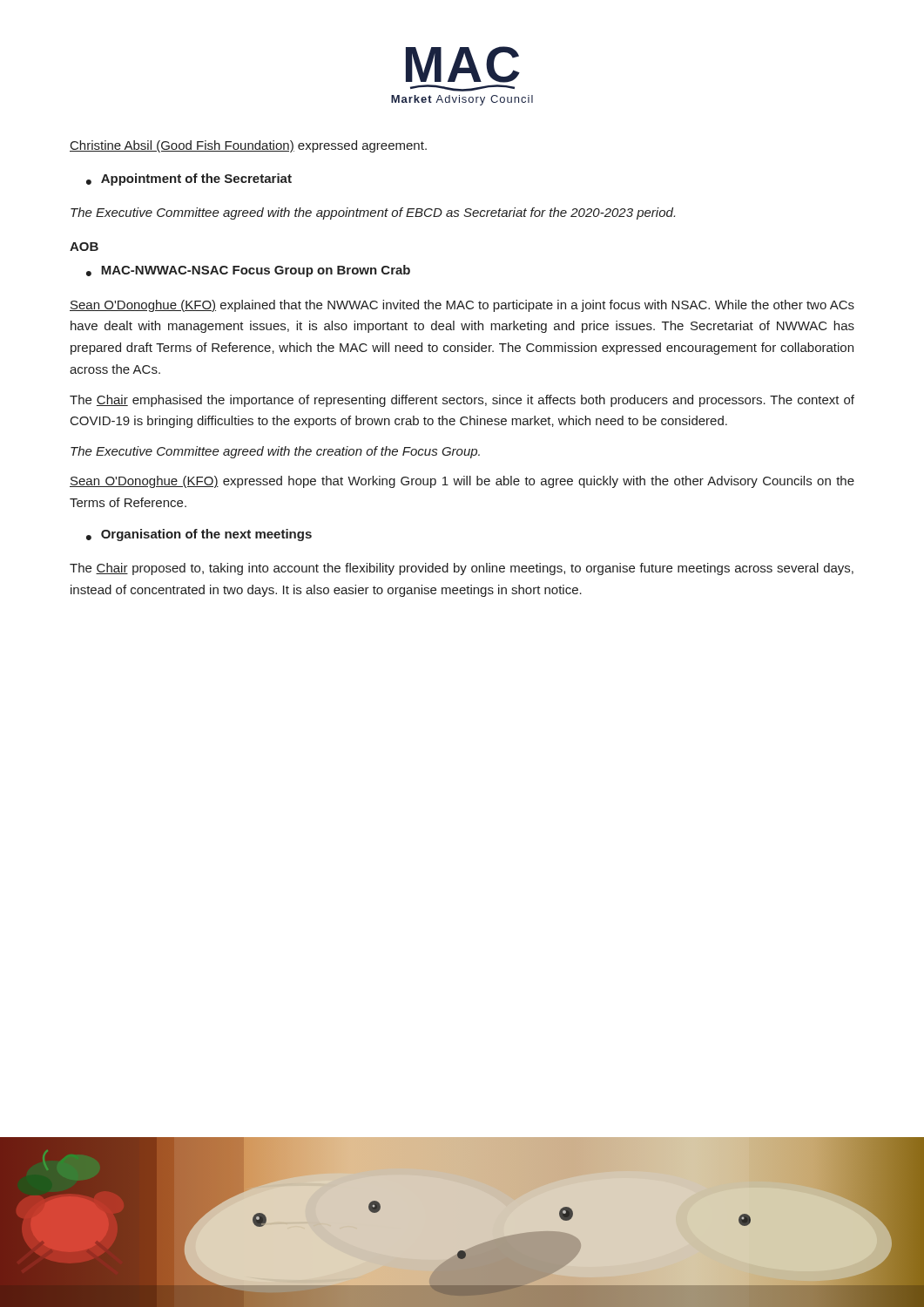The image size is (924, 1307).
Task: Click on the list item with the text "• Appointment of"
Action: click(x=189, y=182)
